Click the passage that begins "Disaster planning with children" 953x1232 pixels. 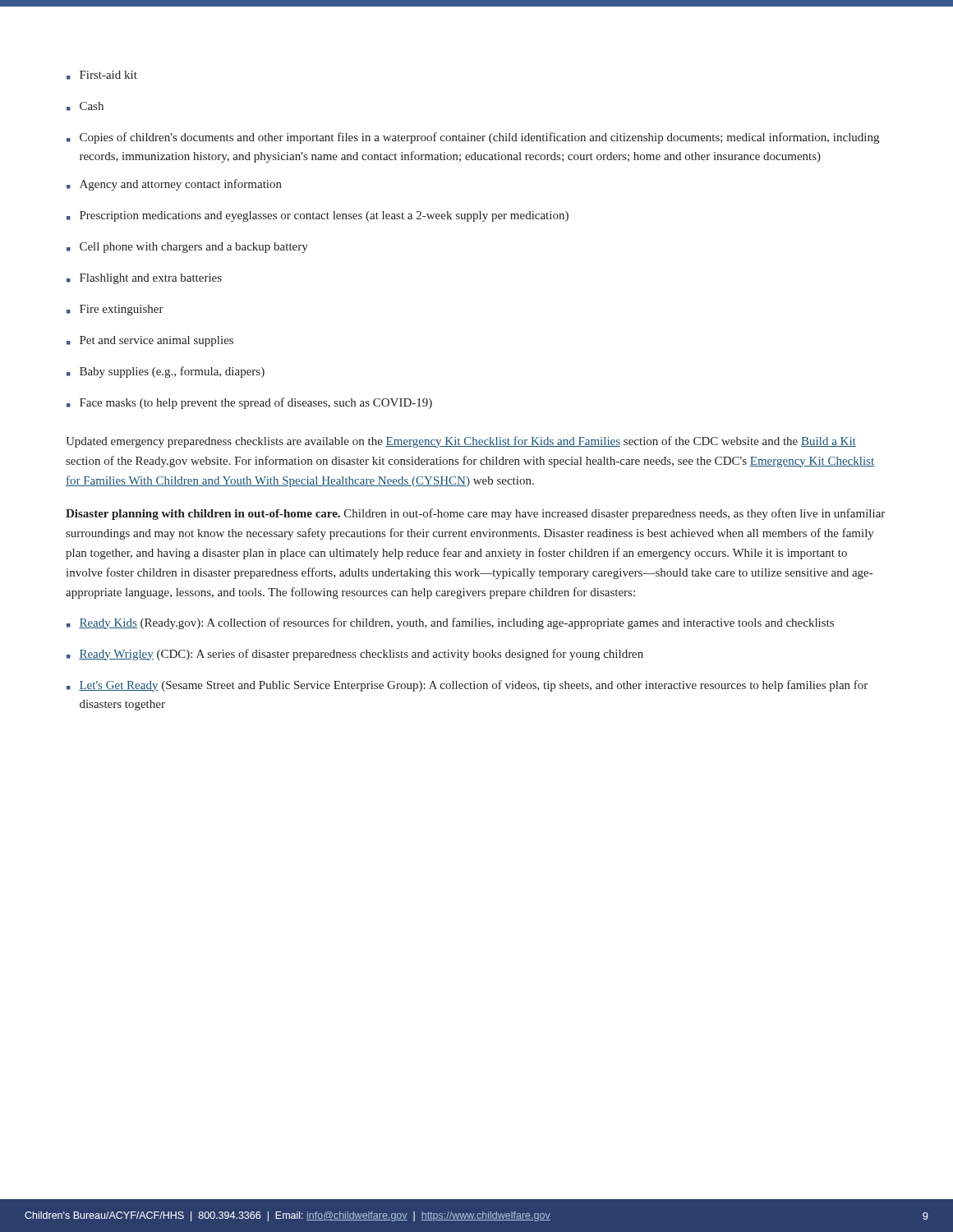tap(475, 552)
